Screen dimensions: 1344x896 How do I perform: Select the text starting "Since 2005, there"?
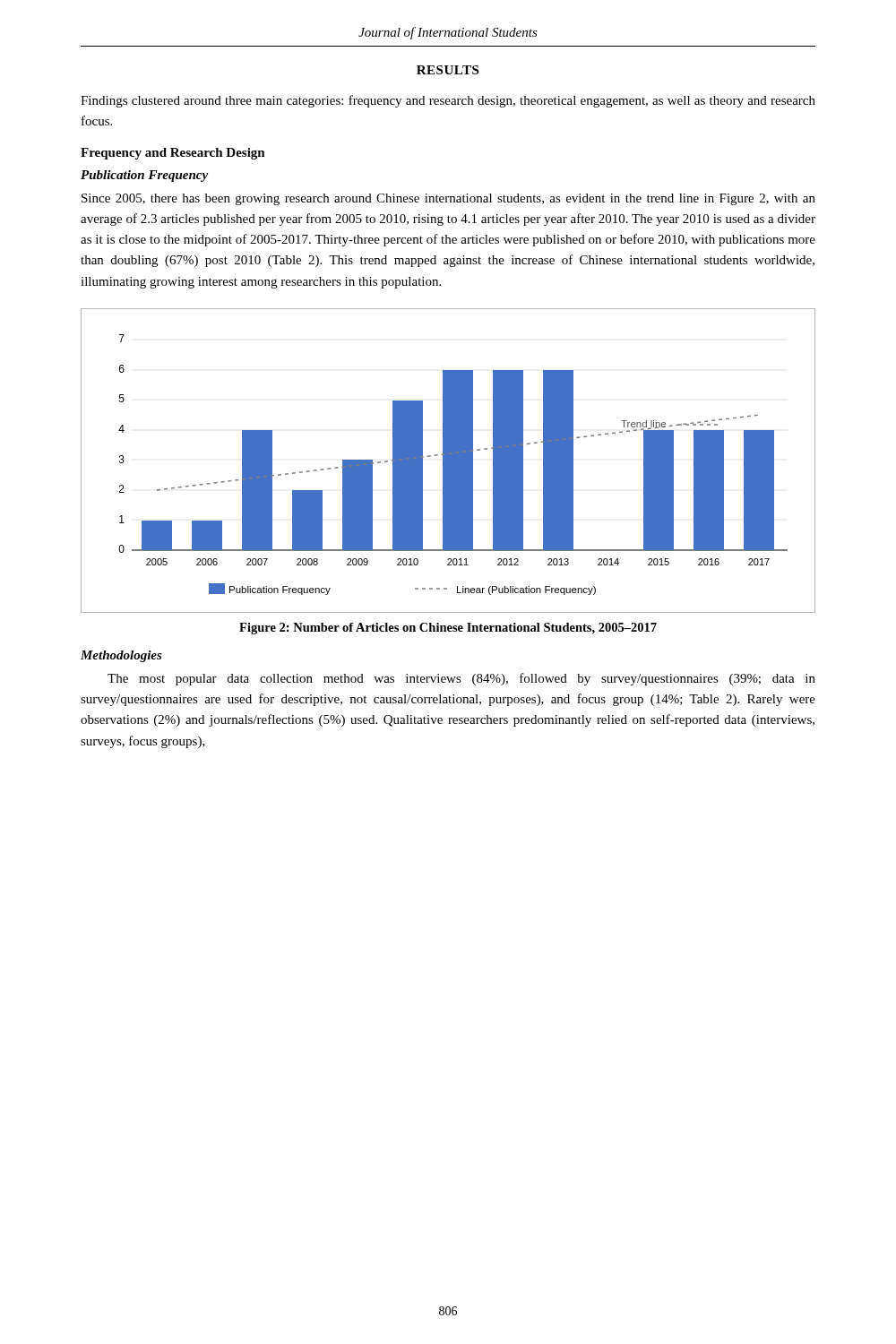pos(448,239)
